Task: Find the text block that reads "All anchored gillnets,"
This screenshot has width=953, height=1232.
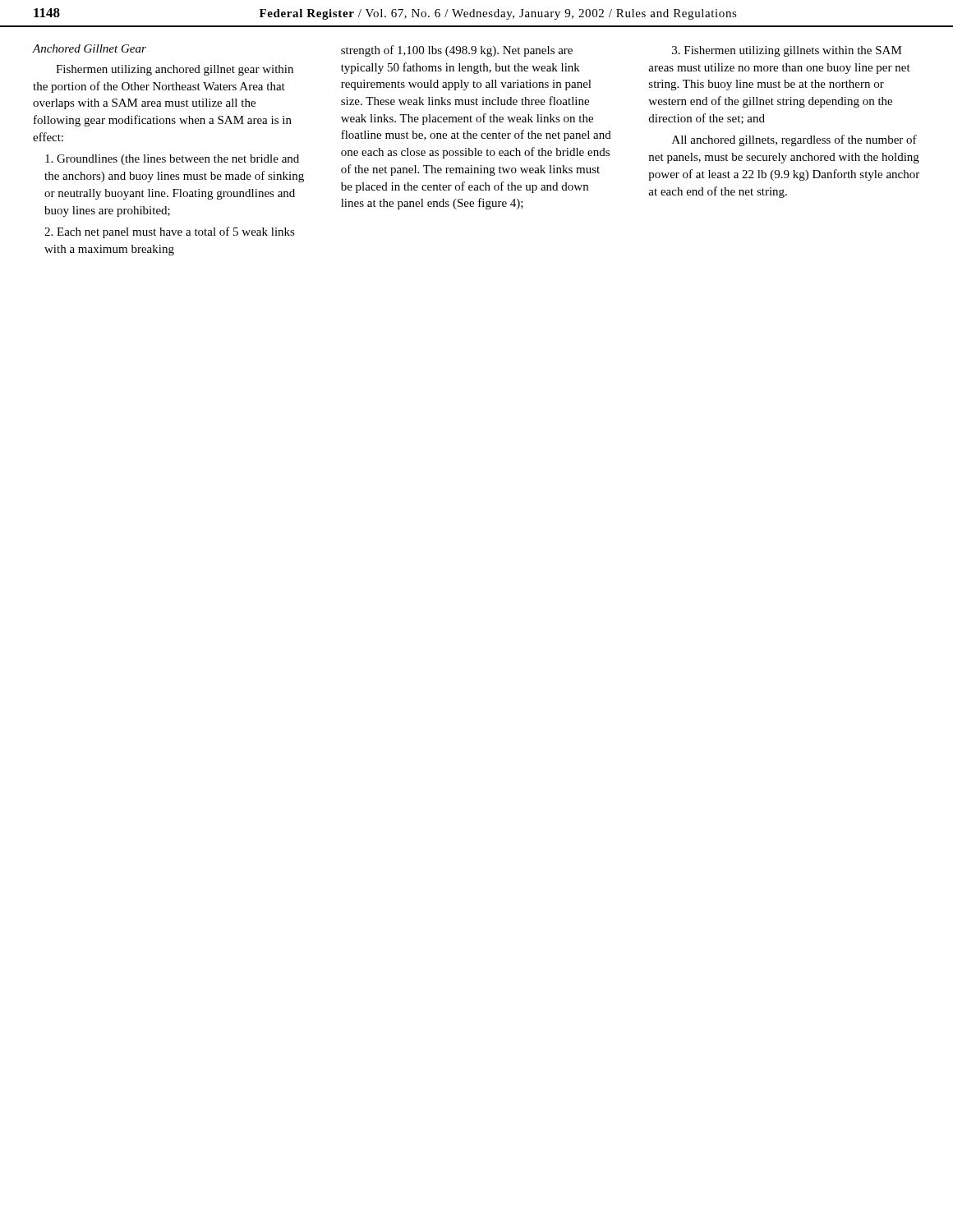Action: point(784,166)
